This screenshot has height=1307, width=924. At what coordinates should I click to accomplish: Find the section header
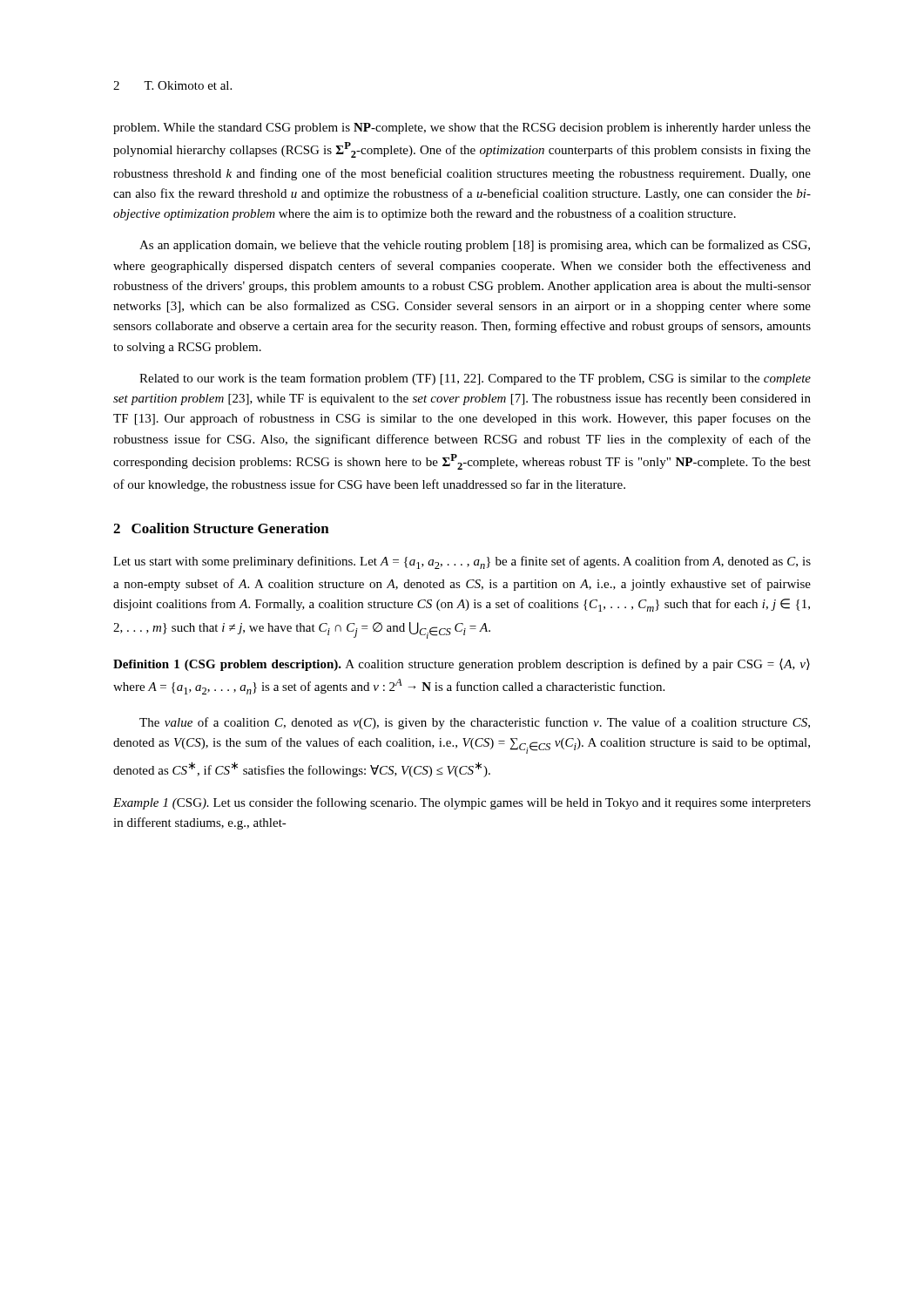(221, 528)
